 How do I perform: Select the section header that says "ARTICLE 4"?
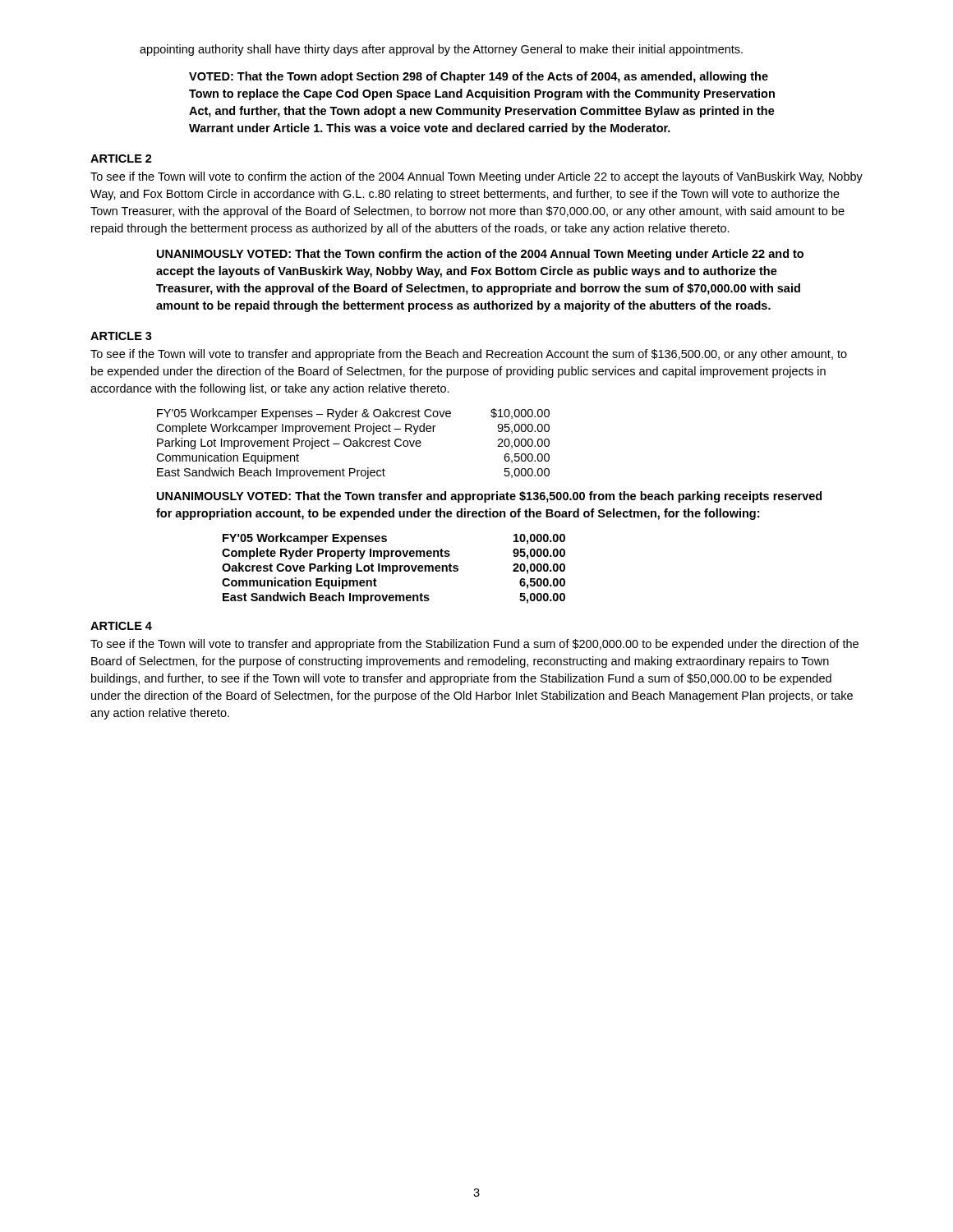click(121, 626)
